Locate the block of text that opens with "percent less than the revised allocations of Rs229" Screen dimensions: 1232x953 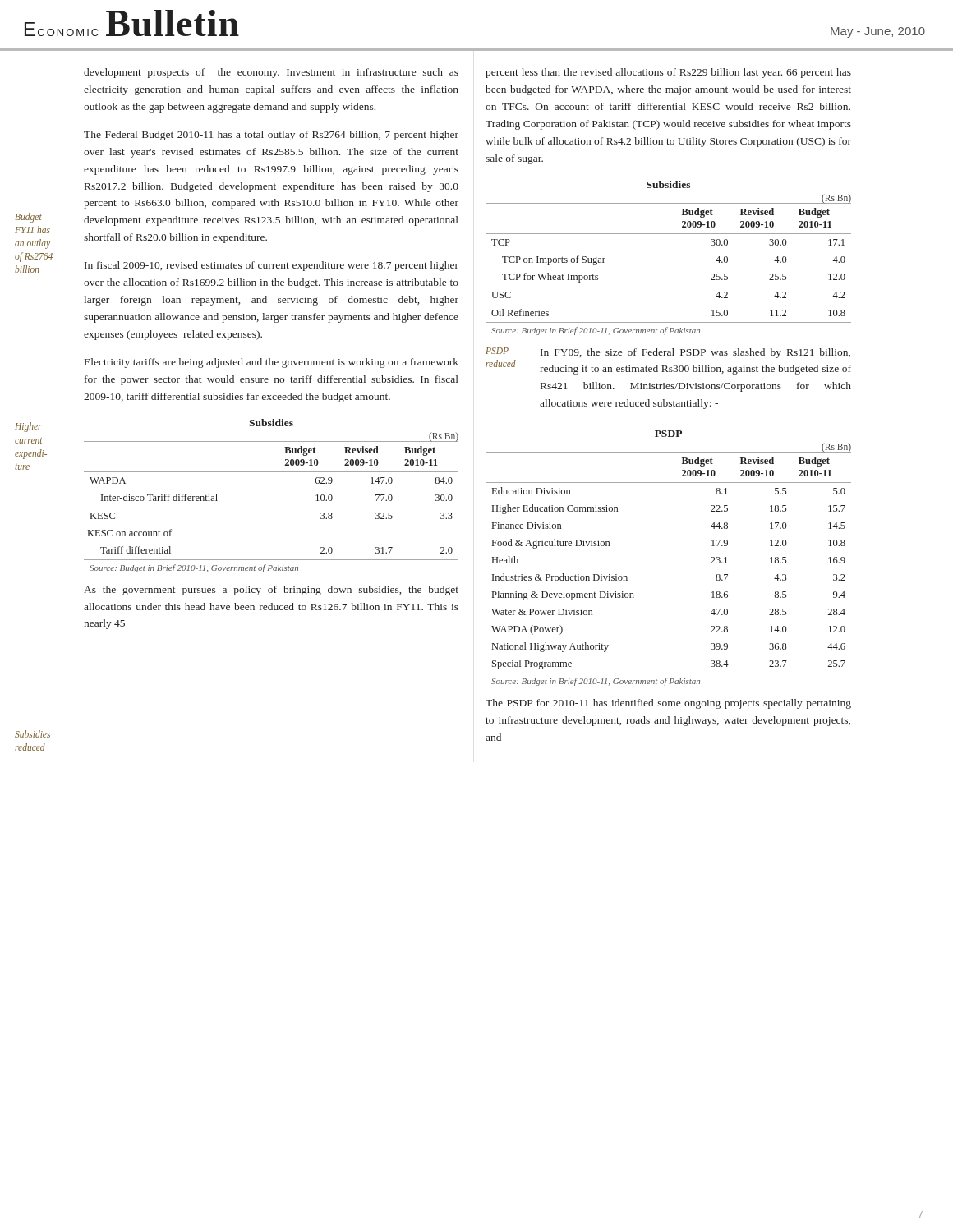pos(668,115)
